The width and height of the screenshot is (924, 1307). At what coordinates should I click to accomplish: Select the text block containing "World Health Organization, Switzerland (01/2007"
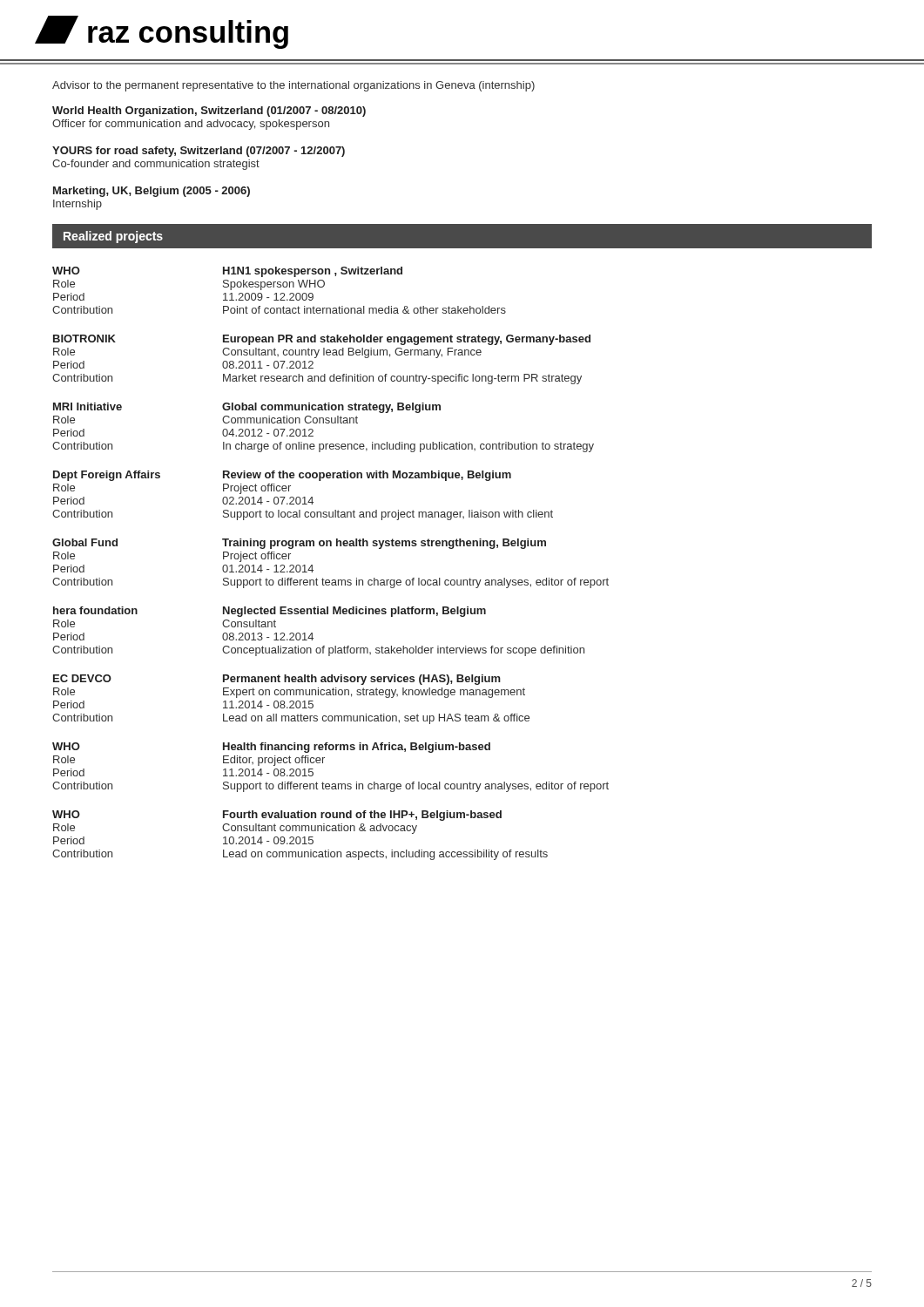click(209, 117)
